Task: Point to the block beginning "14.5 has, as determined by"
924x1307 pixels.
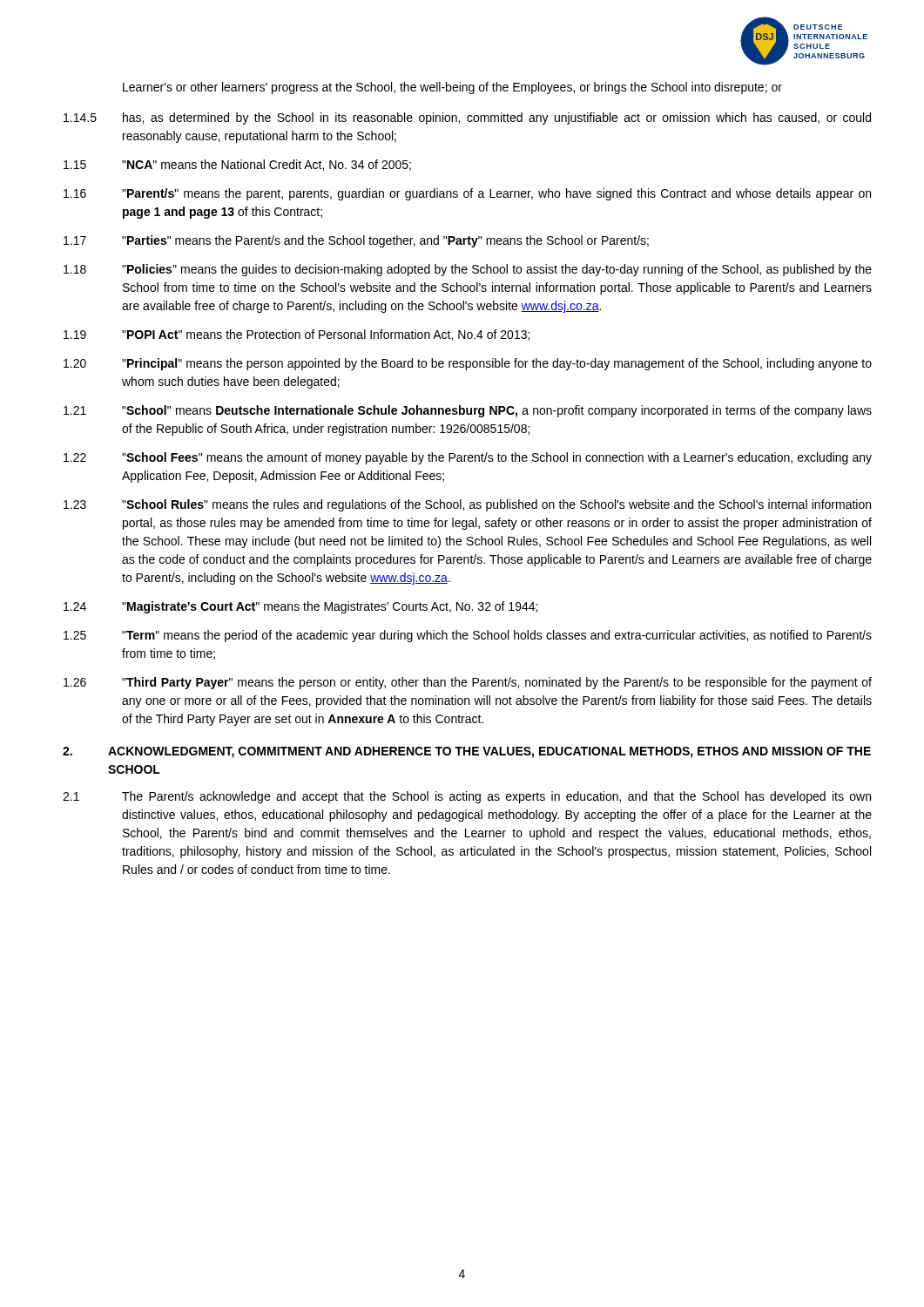Action: coord(467,127)
